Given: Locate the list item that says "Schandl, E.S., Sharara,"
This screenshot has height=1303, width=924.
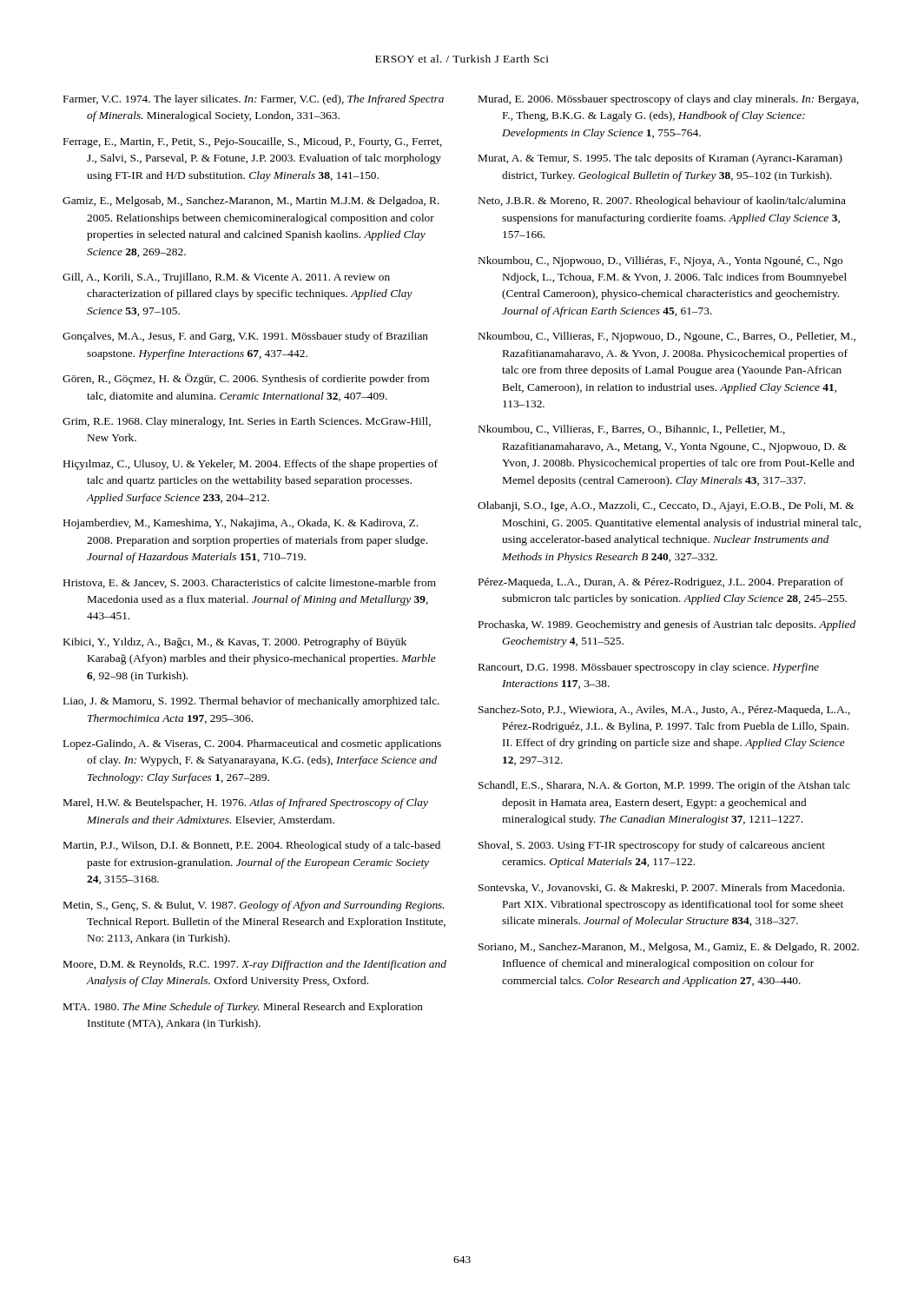Looking at the screenshot, I should 664,802.
